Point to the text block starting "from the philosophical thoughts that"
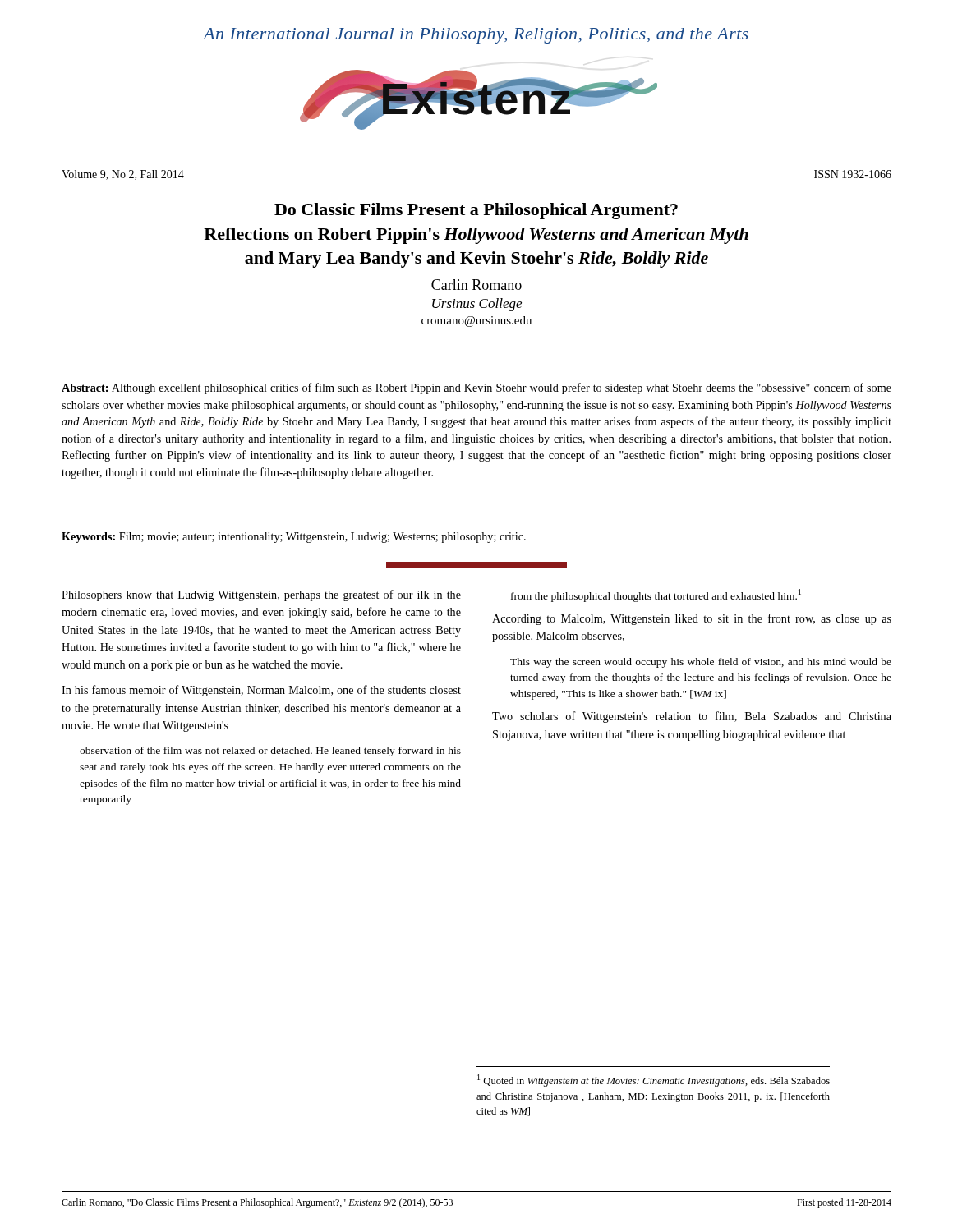The image size is (953, 1232). [692, 665]
